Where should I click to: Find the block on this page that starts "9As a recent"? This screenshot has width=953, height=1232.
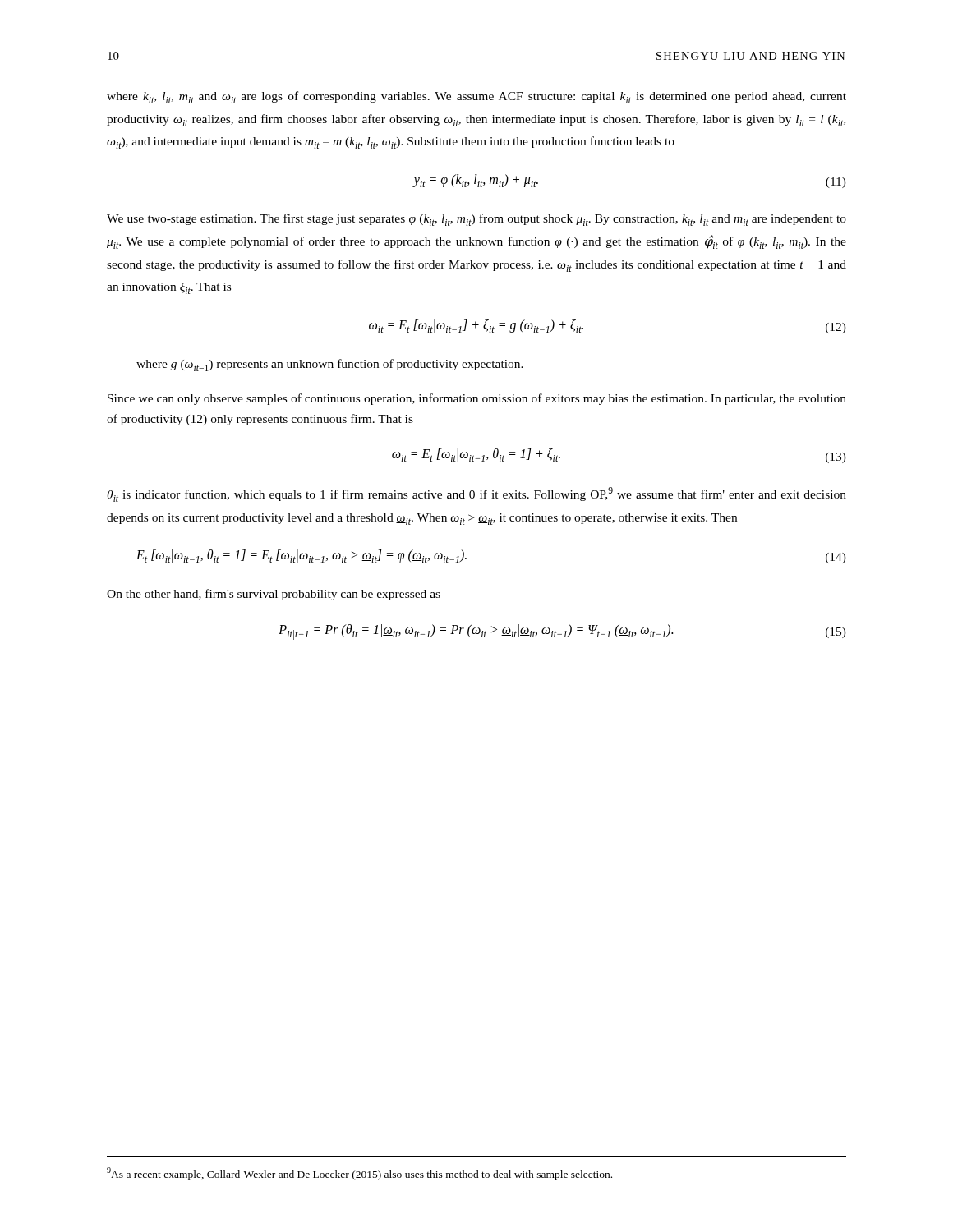pos(360,1173)
